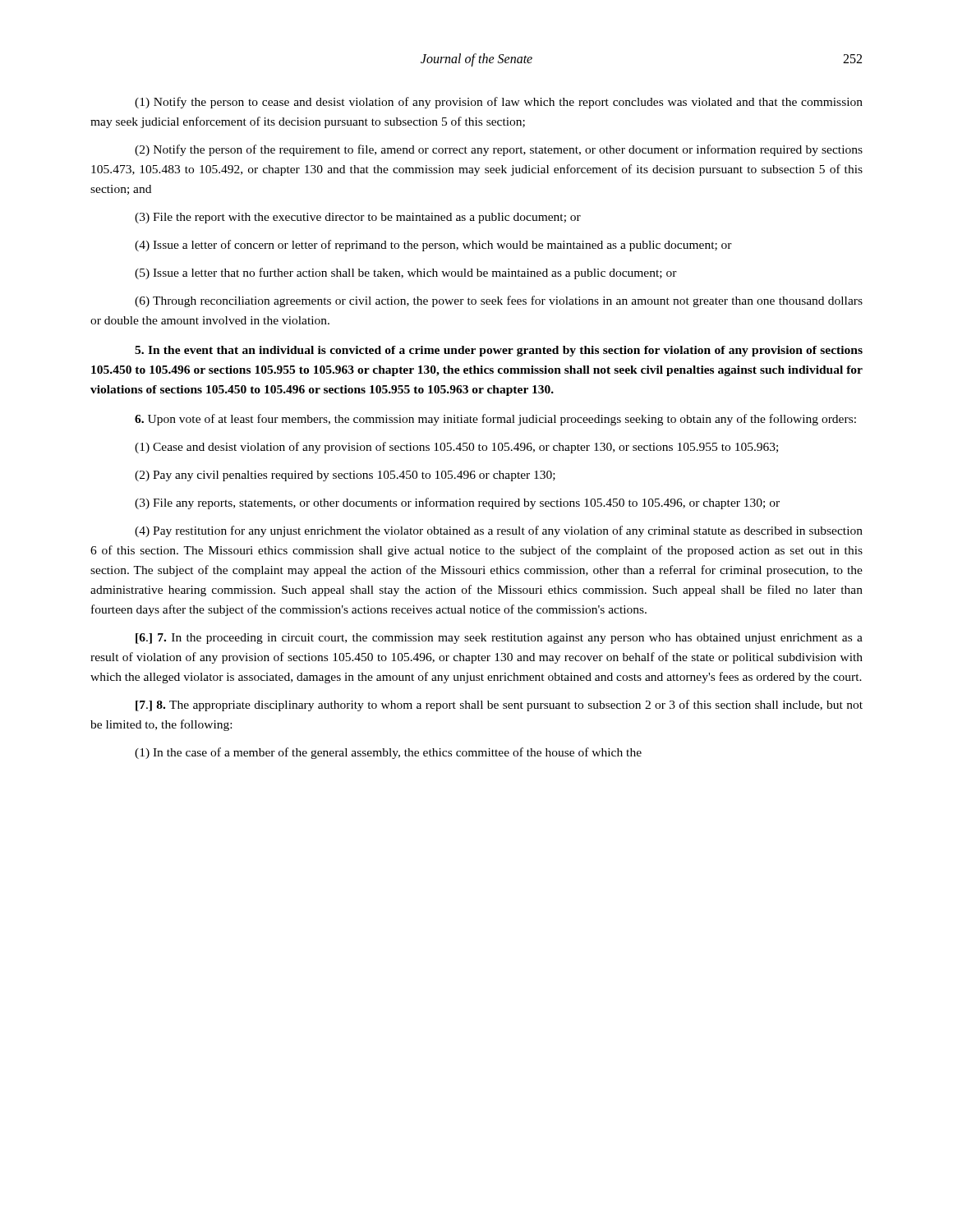Find the block starting "(1) Cease and desist violation of any"
The image size is (953, 1232).
point(457,447)
